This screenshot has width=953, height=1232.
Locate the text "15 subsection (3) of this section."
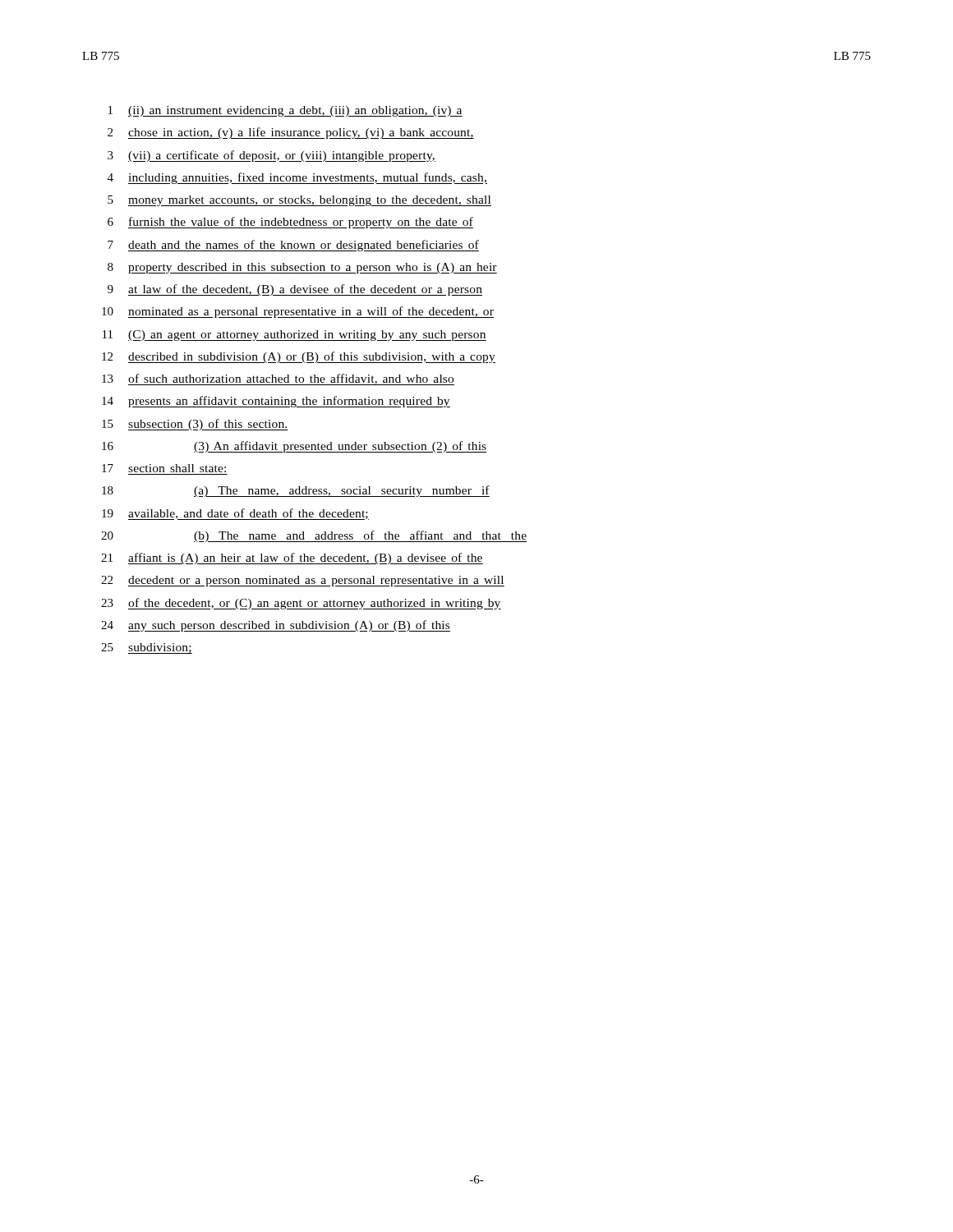(x=195, y=425)
